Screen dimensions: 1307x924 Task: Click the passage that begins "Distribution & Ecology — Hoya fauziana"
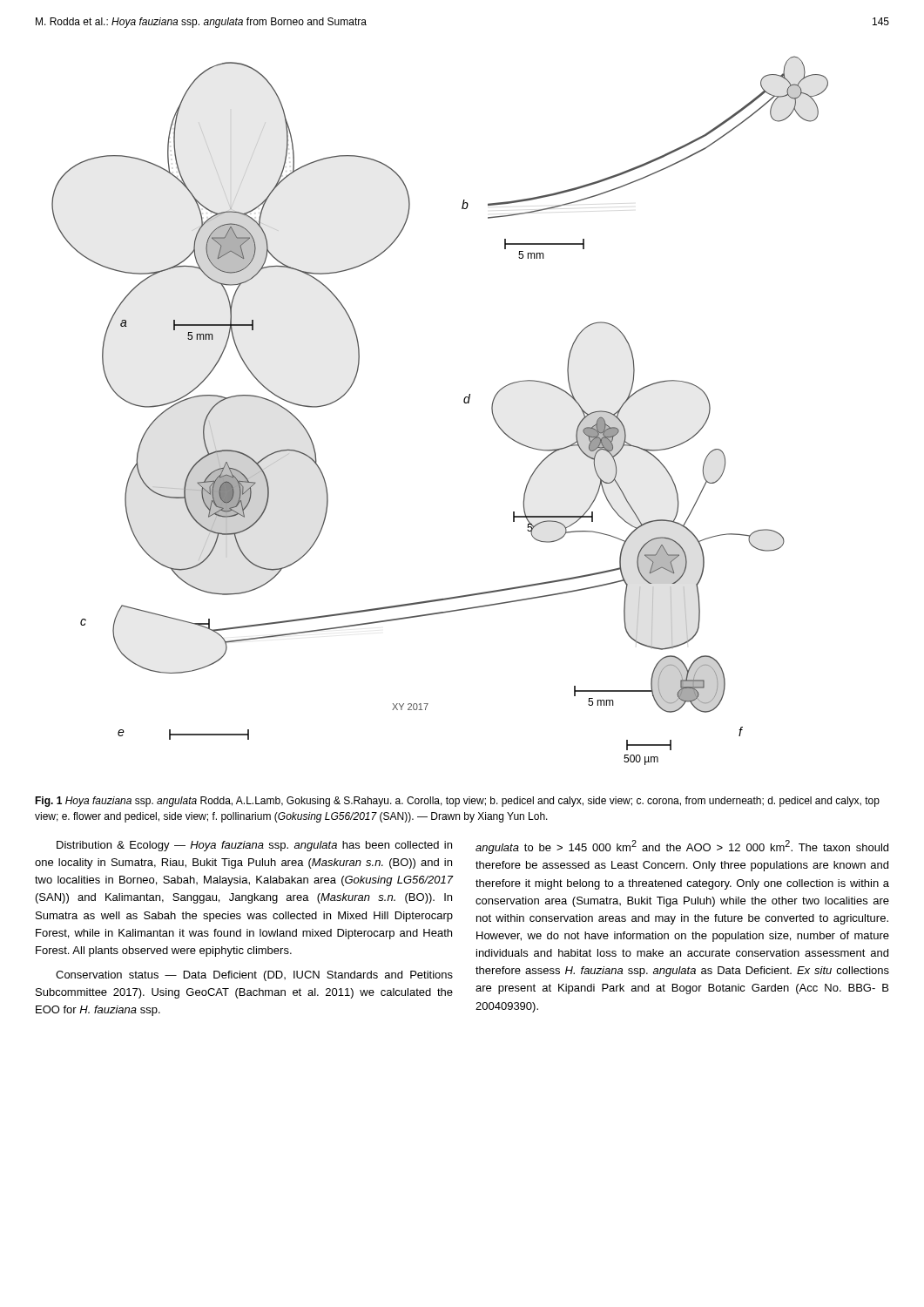pyautogui.click(x=244, y=928)
